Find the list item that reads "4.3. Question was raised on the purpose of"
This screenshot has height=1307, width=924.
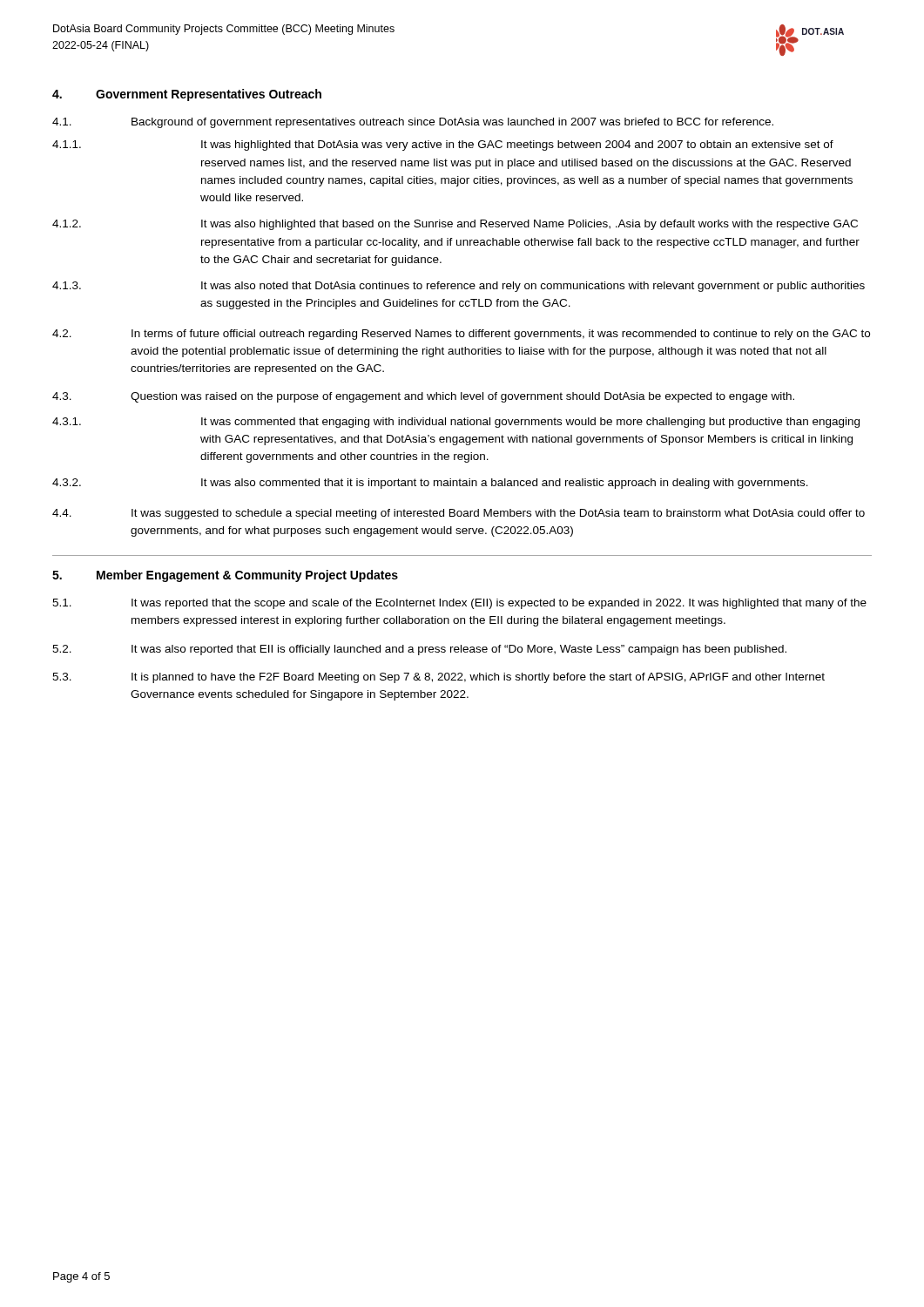coord(462,397)
